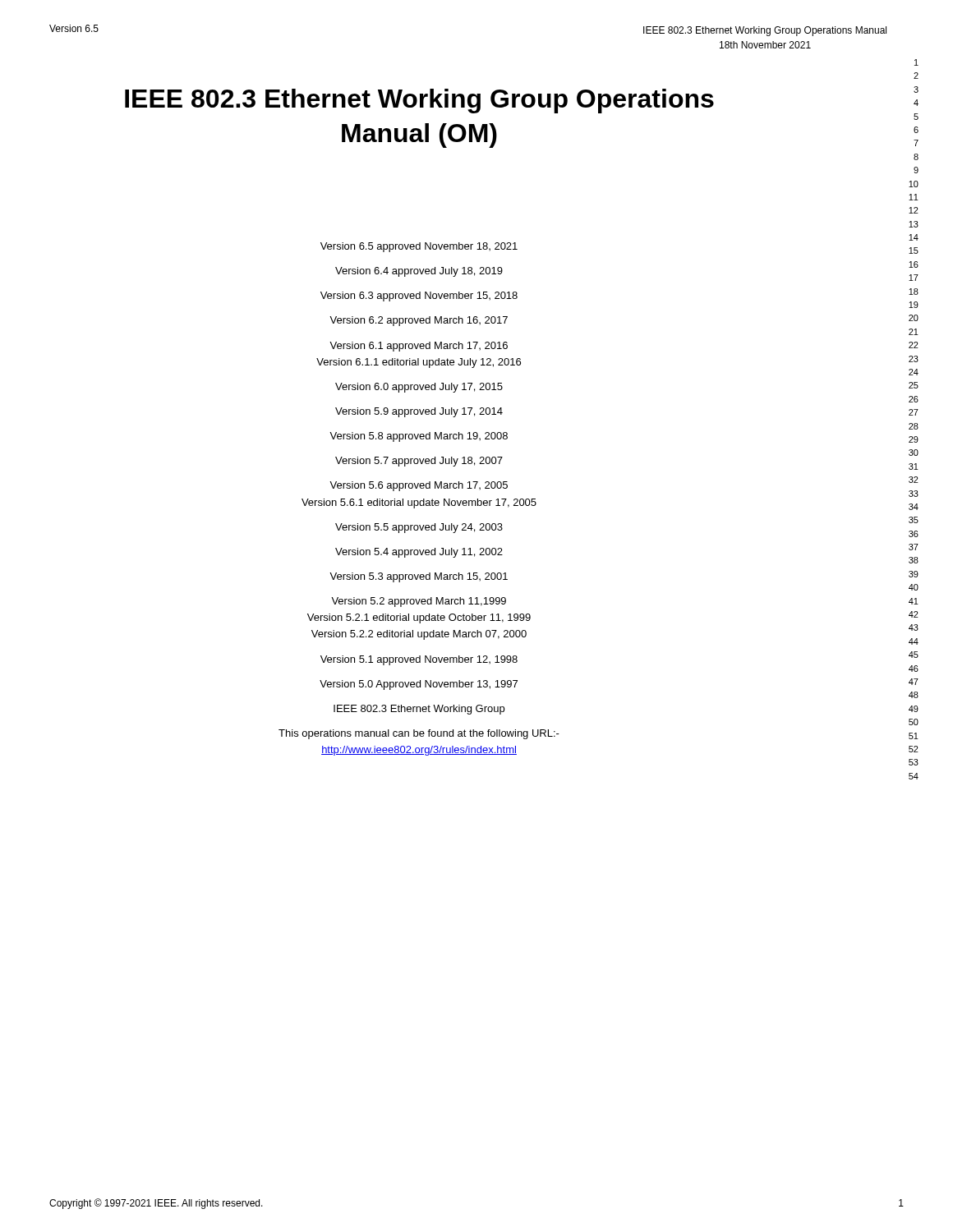
Task: Point to the passage starting "Version 6.4 approved July 18, 2019"
Action: (419, 271)
